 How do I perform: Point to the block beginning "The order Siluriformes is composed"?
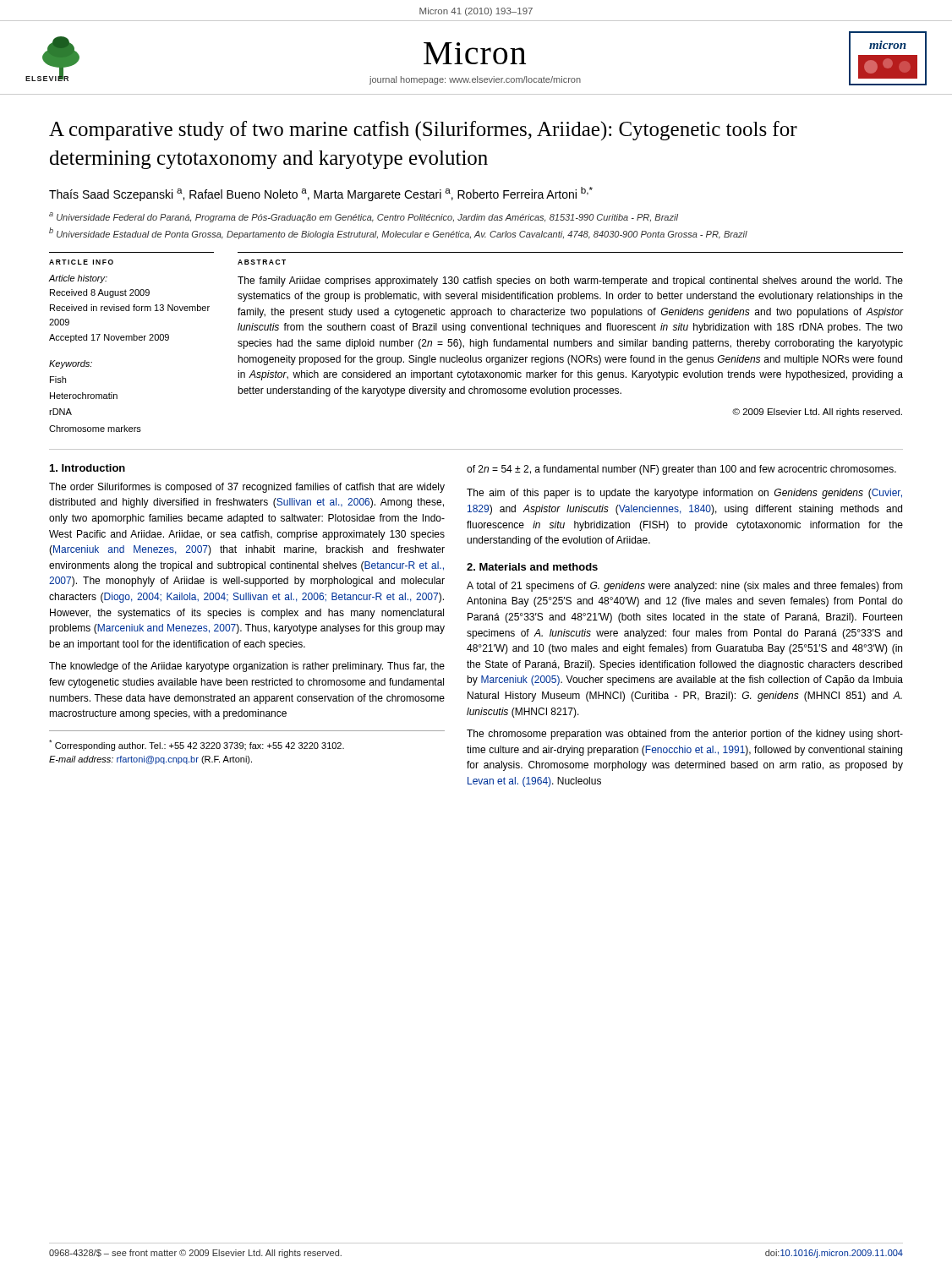[247, 565]
